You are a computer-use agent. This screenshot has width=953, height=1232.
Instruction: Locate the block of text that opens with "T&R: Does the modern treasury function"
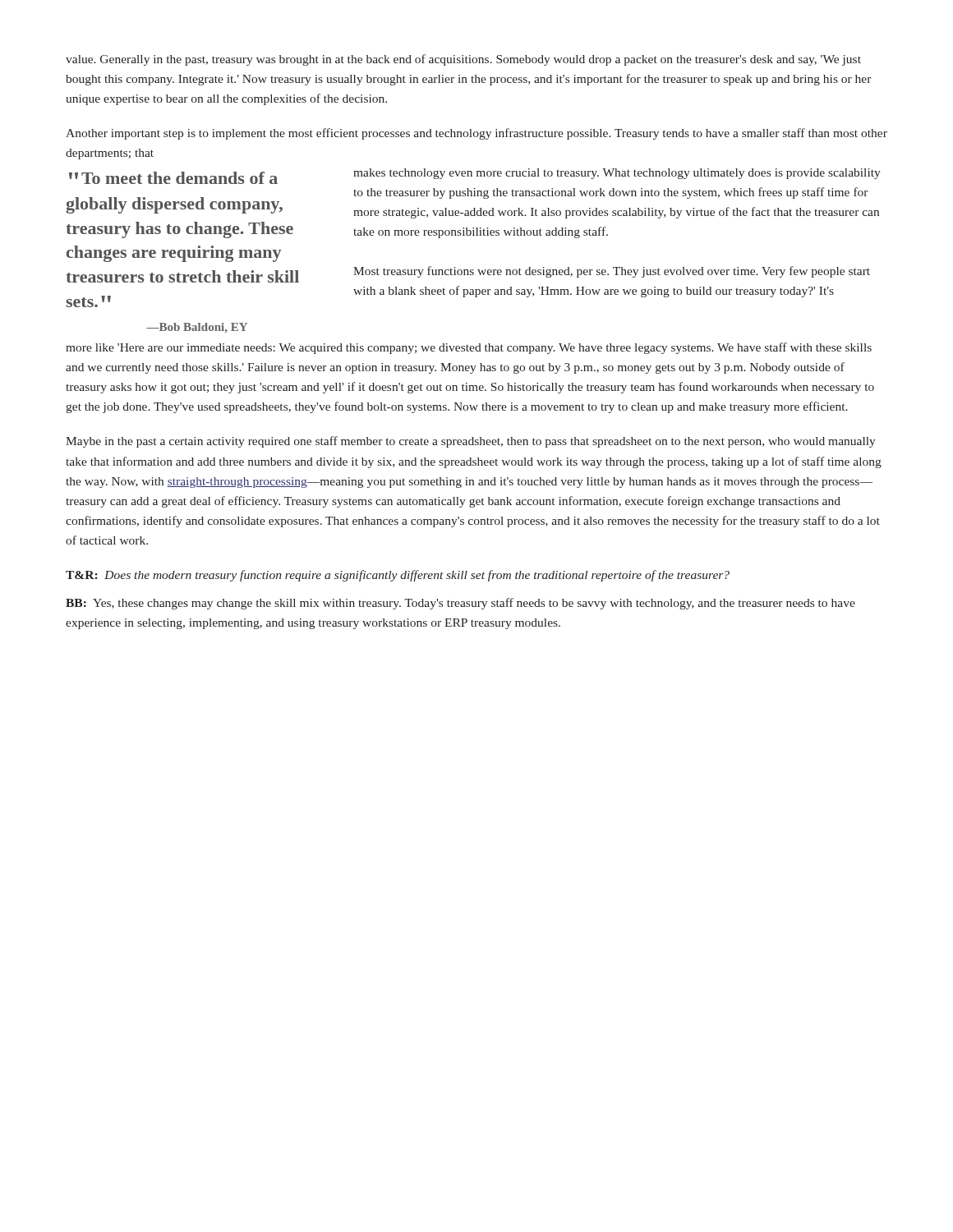[398, 574]
